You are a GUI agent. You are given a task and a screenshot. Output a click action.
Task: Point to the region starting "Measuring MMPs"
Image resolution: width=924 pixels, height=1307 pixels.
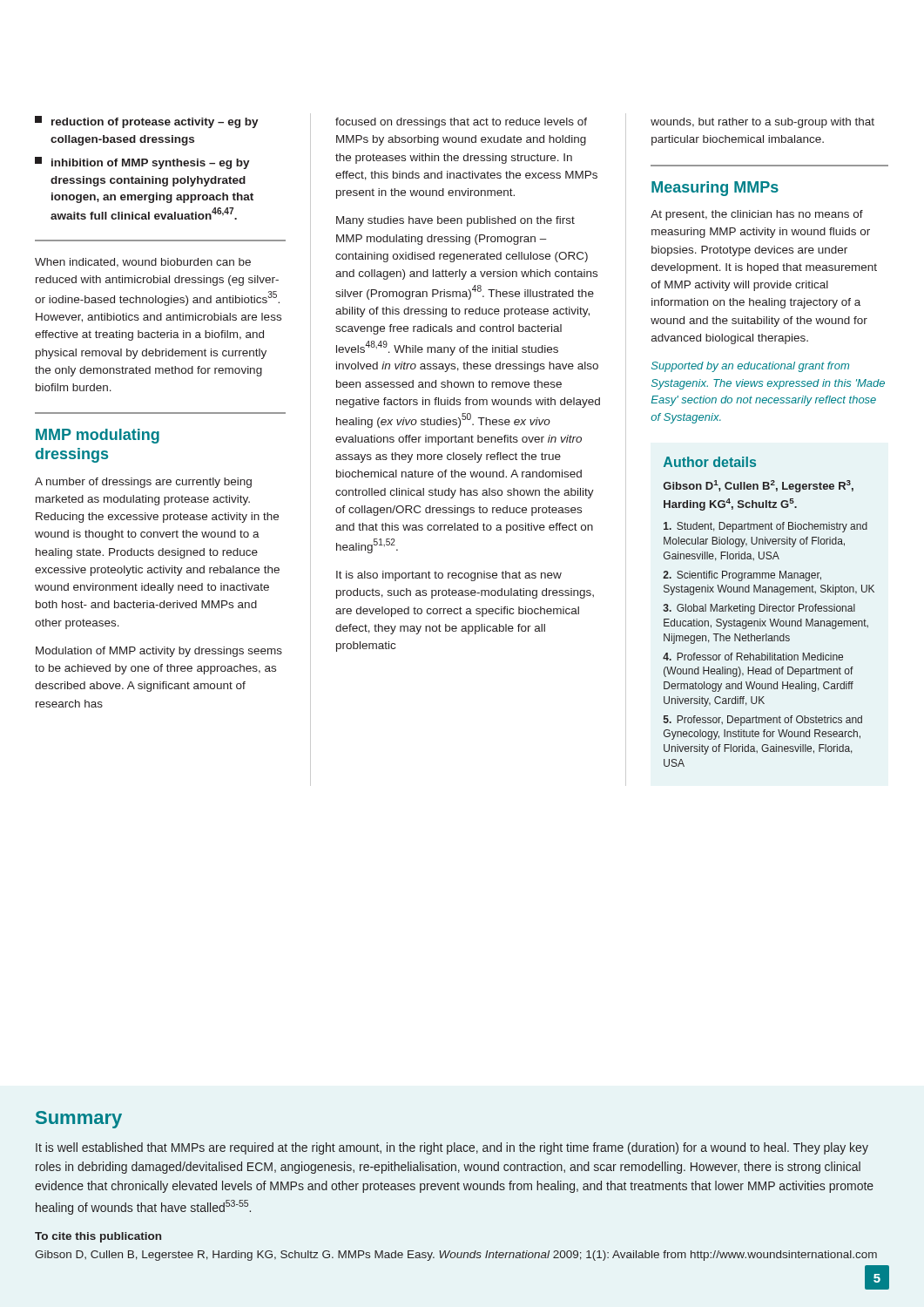pos(770,188)
